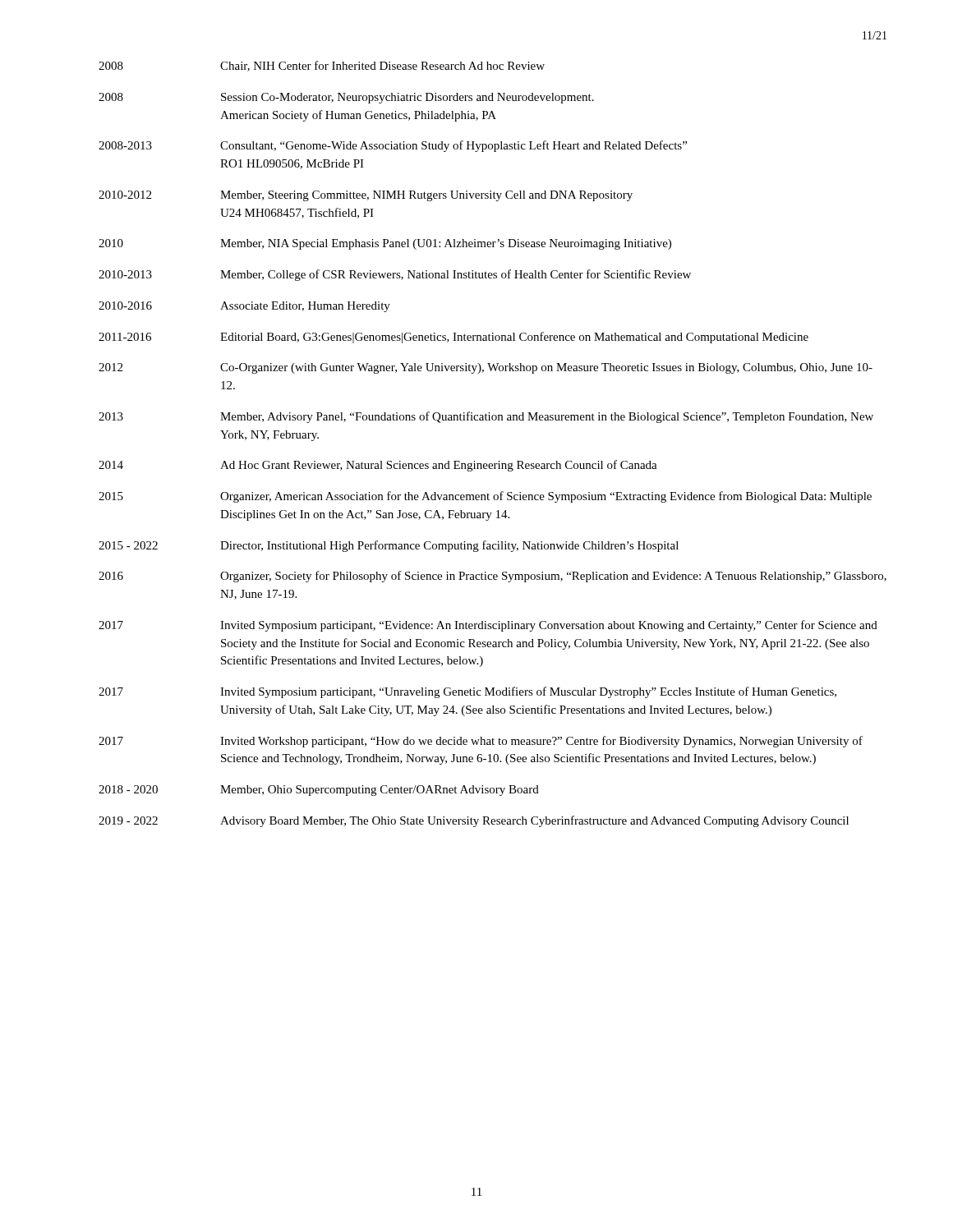Select the passage starting "2016 Organizer, Society for"
This screenshot has width=953, height=1232.
pyautogui.click(x=493, y=586)
